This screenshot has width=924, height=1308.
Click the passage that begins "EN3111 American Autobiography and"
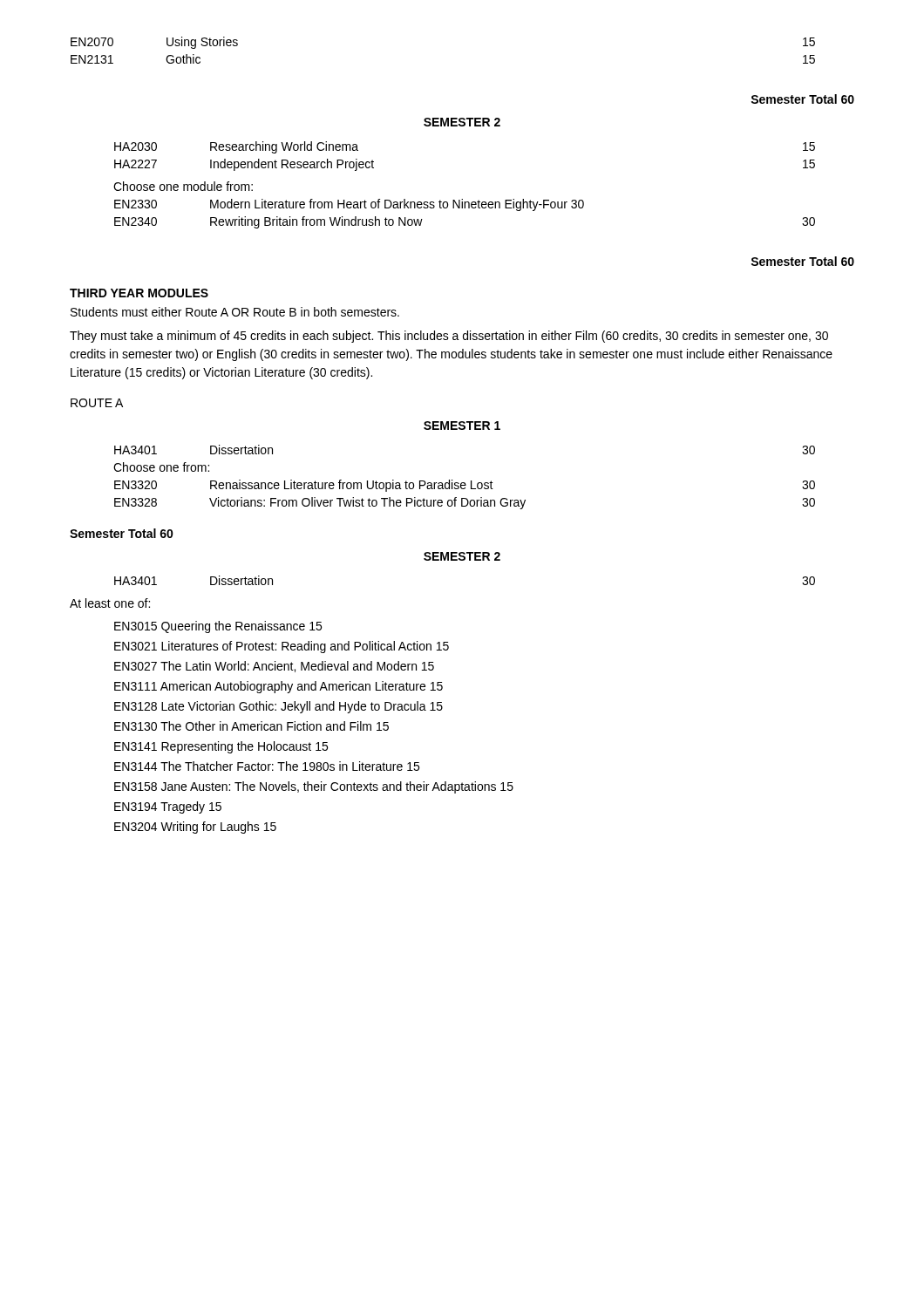[x=278, y=686]
